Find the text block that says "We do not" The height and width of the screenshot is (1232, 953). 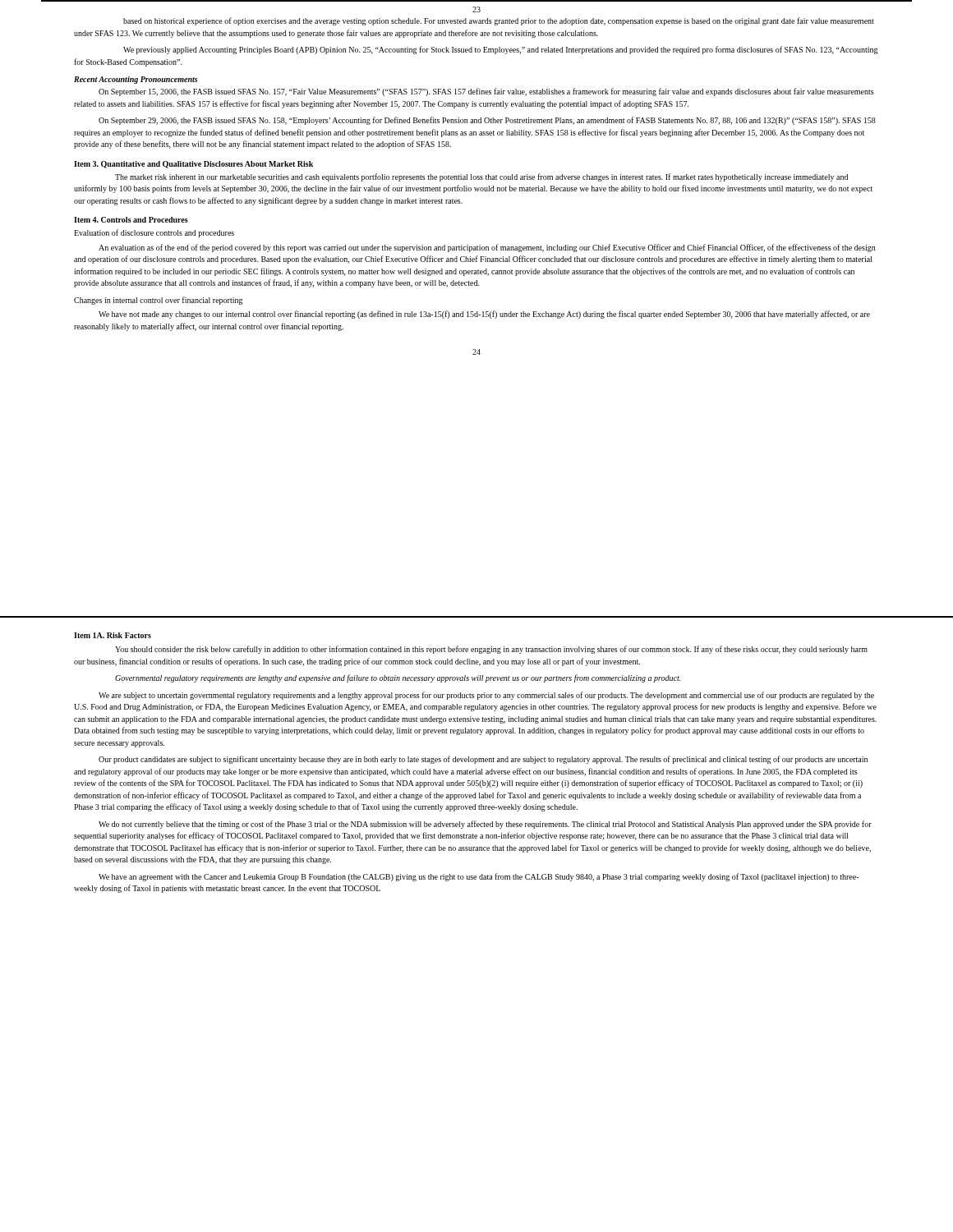click(476, 842)
